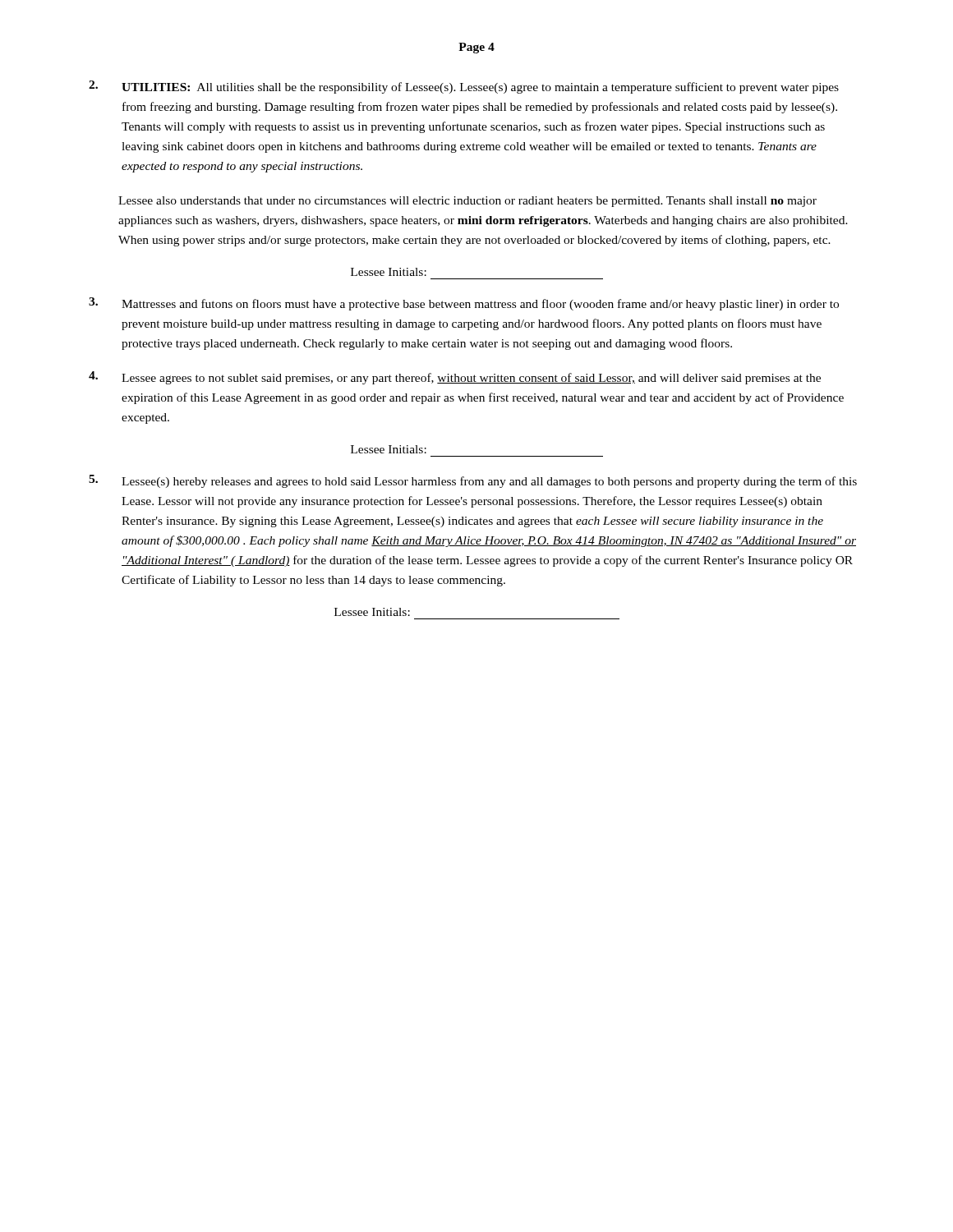The width and height of the screenshot is (953, 1232).
Task: Click on the text block that reads "Lessee also understands that under no"
Action: tap(483, 220)
